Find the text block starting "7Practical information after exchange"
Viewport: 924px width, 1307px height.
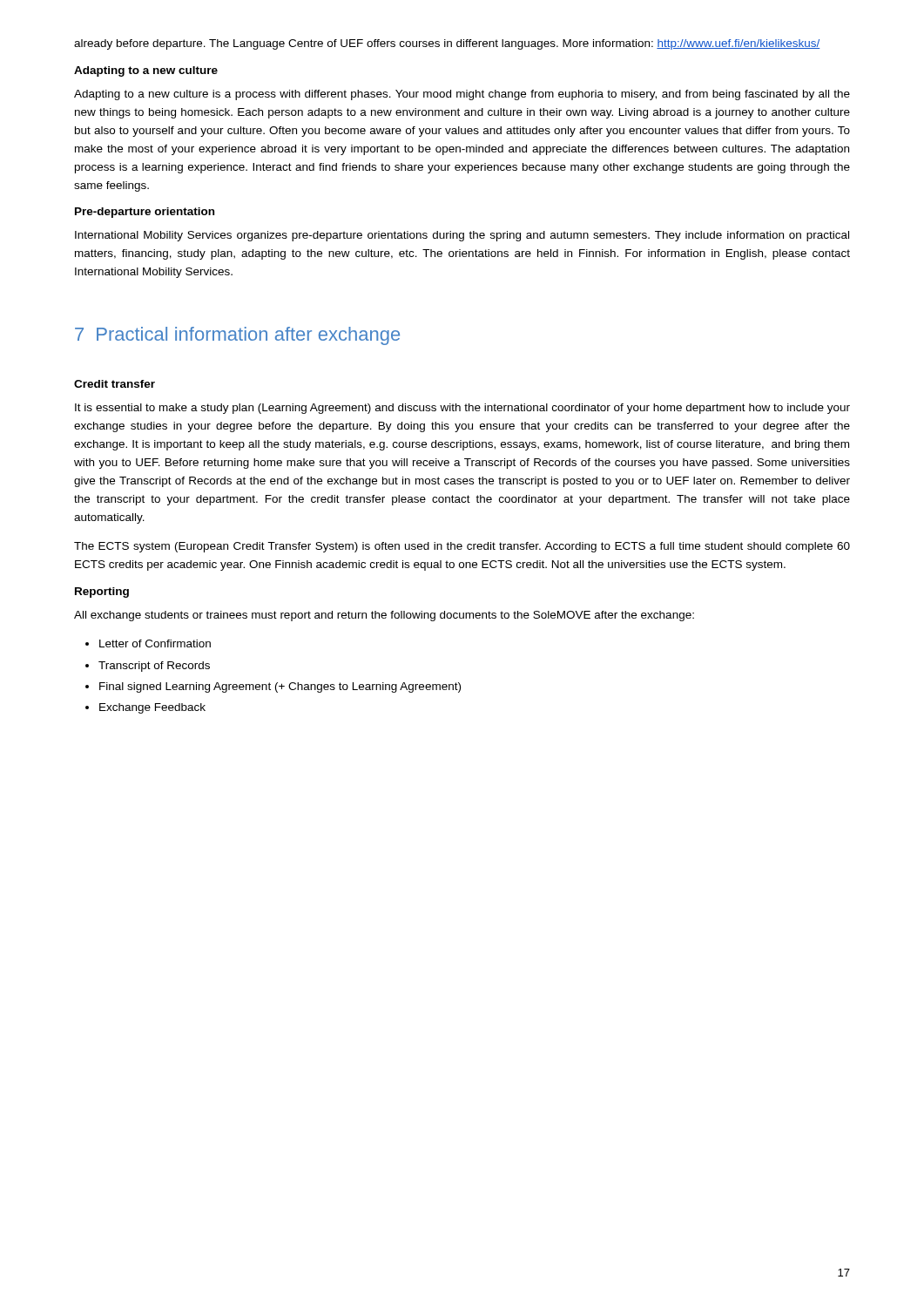(237, 334)
